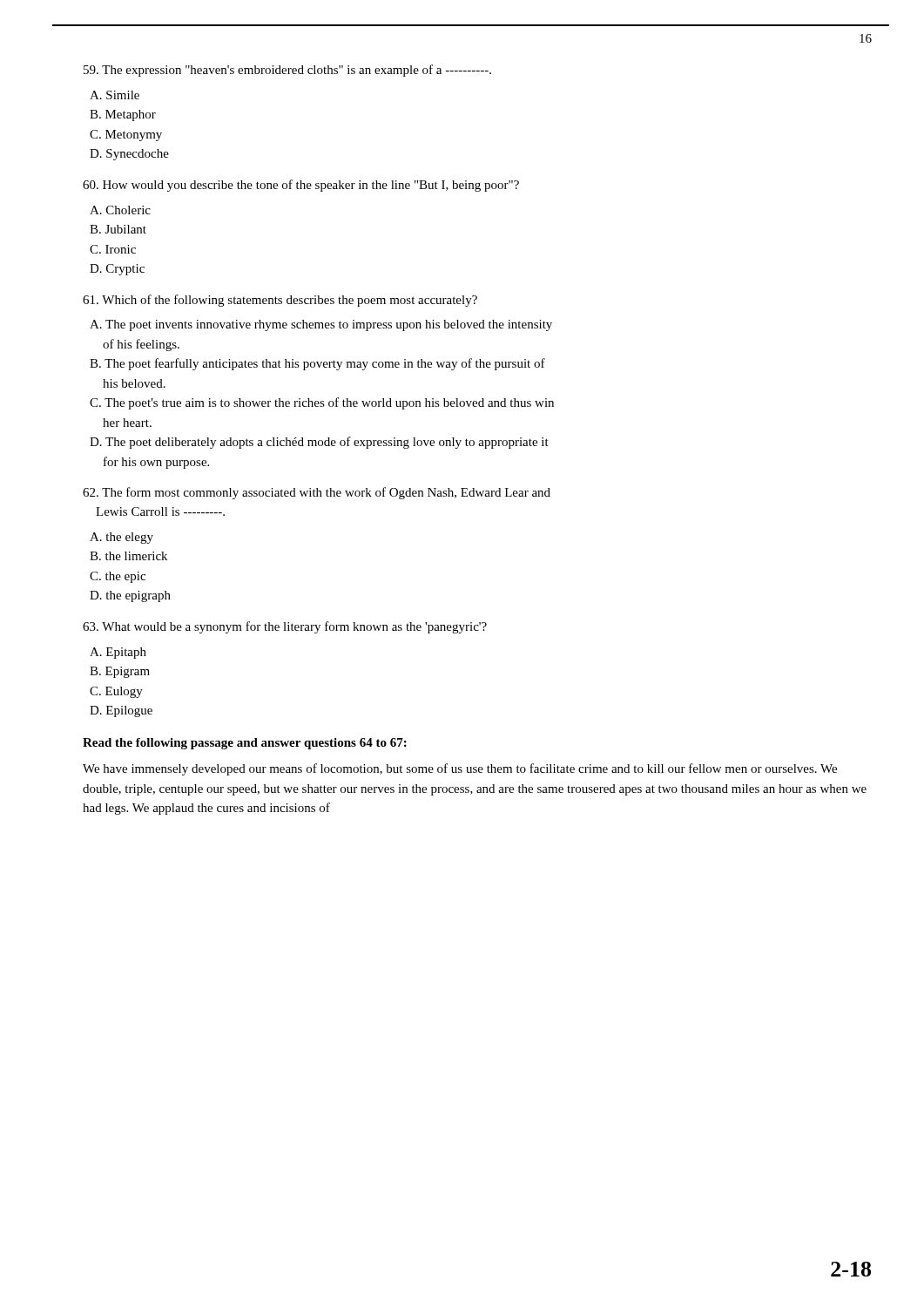Locate the text block that says "We have immensely developed our means of"
This screenshot has width=924, height=1307.
point(475,788)
